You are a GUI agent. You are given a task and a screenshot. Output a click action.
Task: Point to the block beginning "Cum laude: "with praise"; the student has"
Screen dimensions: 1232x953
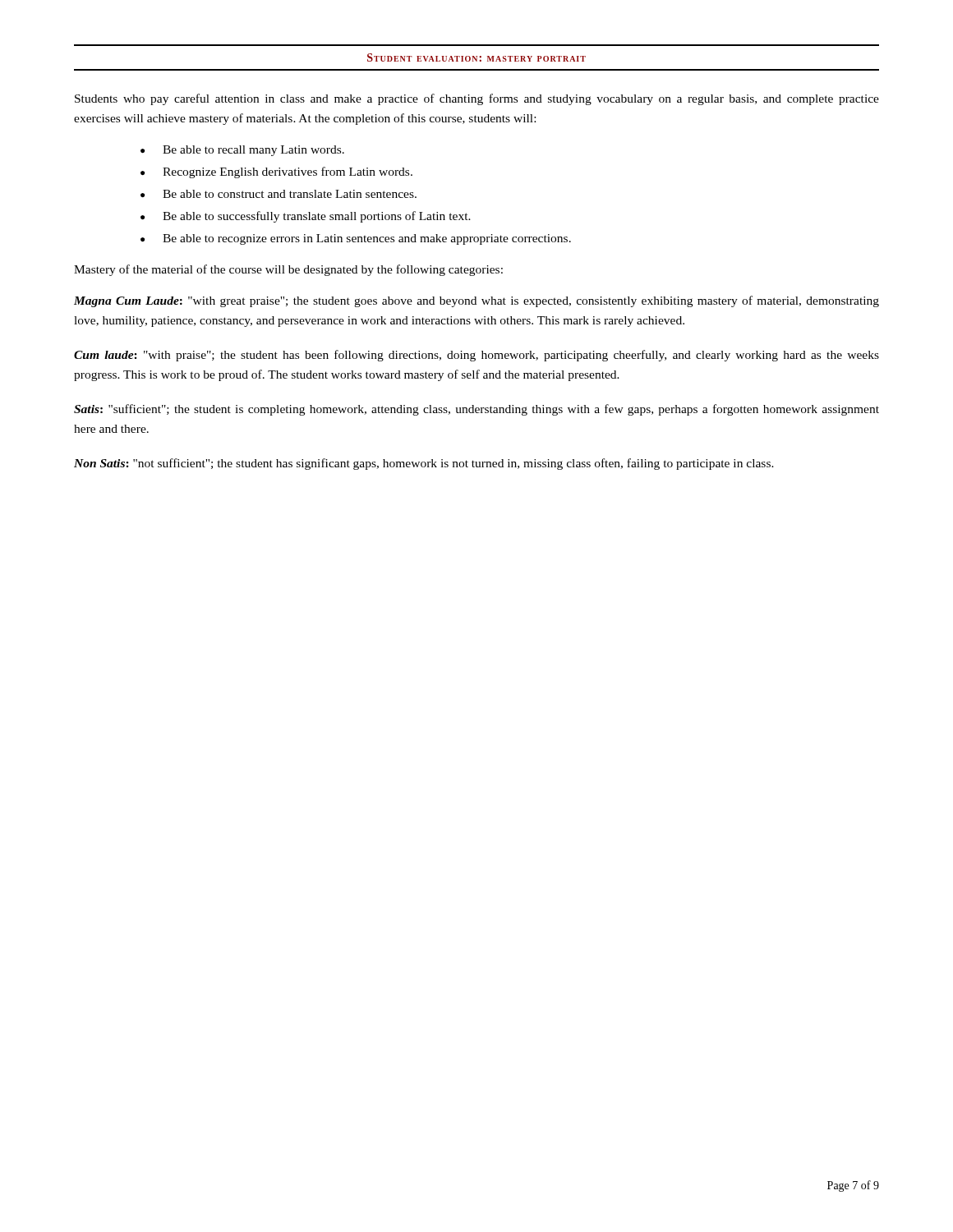click(x=476, y=364)
